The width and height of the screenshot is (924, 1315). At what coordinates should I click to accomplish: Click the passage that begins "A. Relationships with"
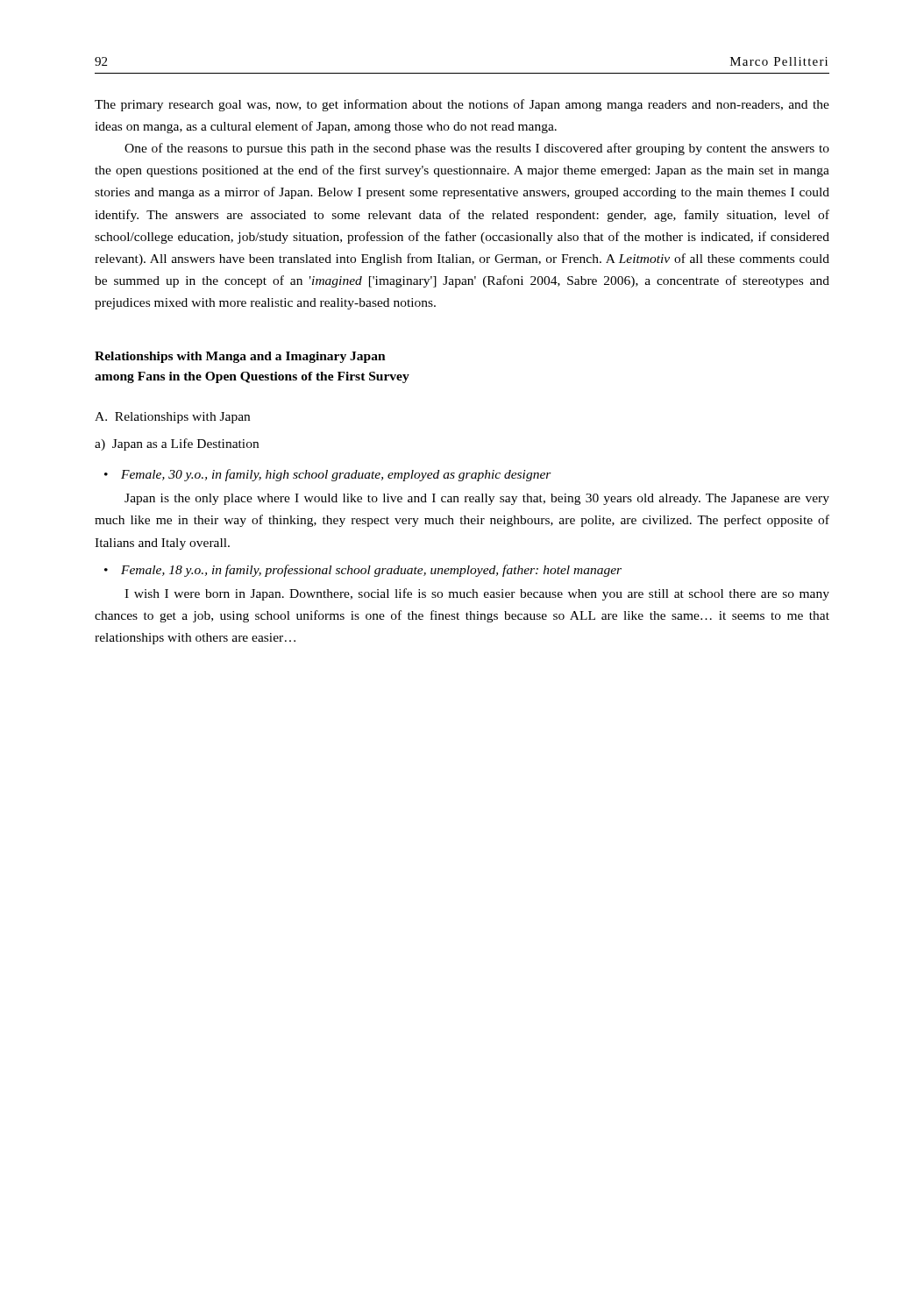pyautogui.click(x=173, y=416)
